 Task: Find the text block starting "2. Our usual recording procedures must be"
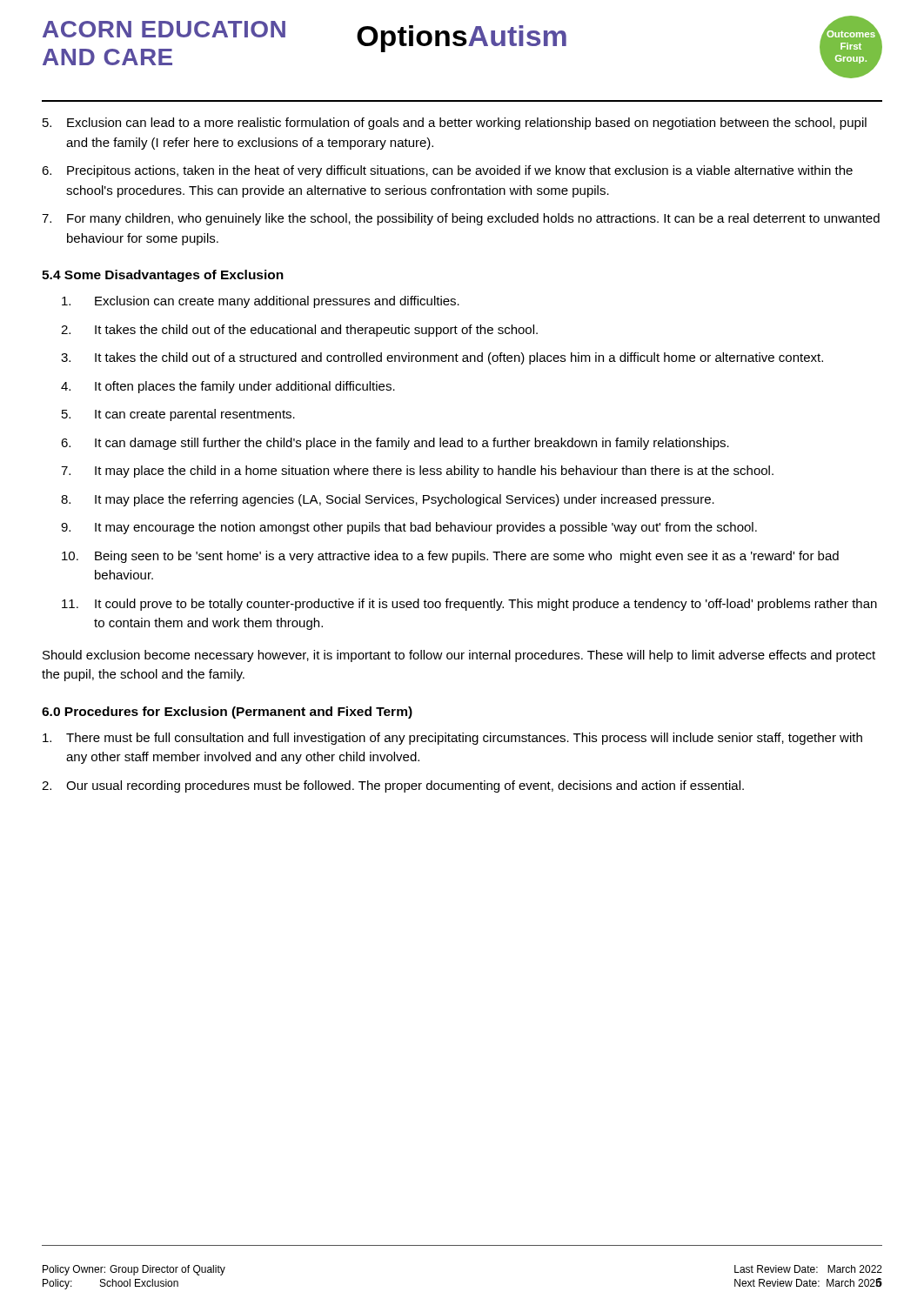tap(393, 785)
